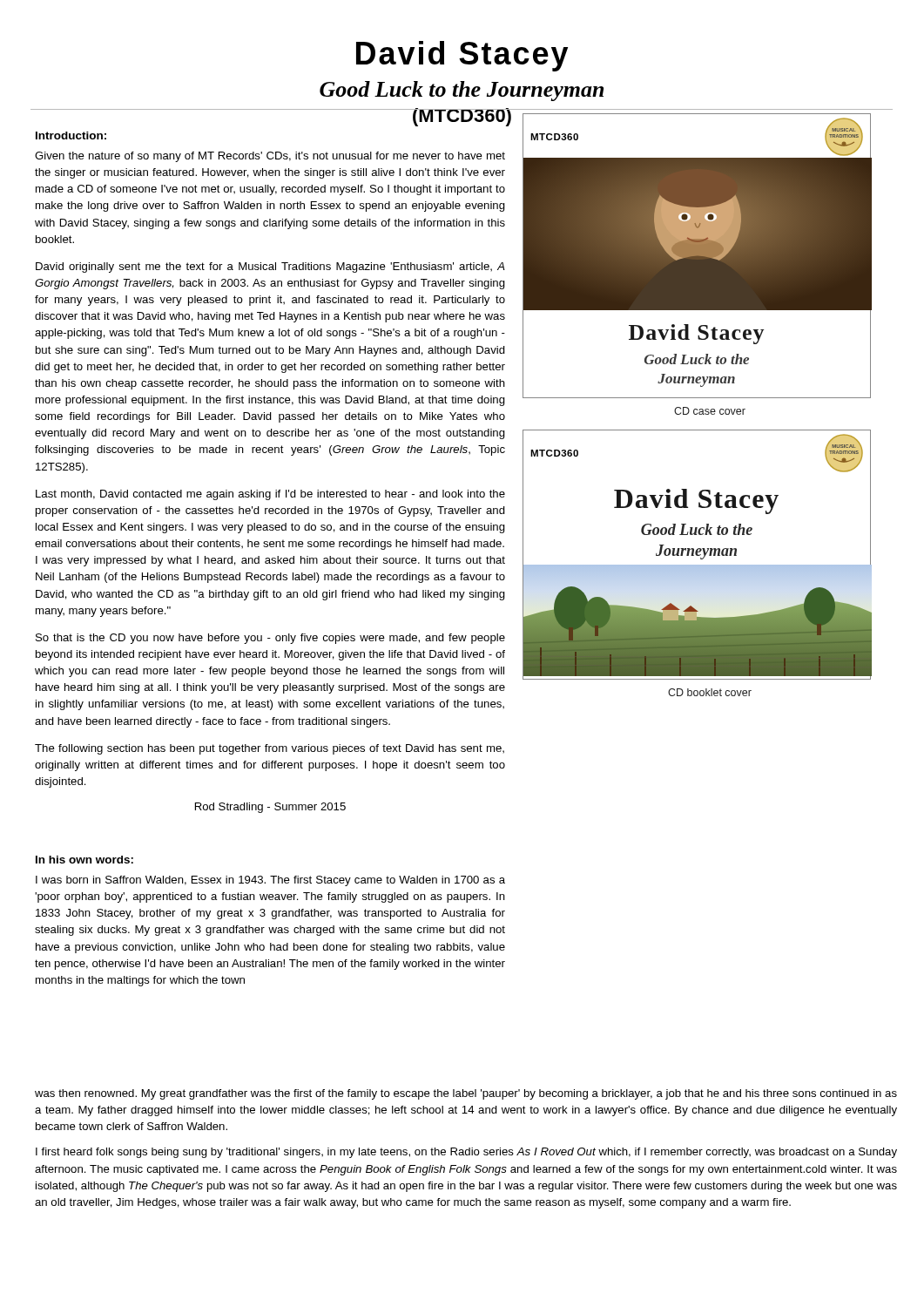The image size is (924, 1307).
Task: Find the block on this page that starts "I first heard folk"
Action: tap(466, 1177)
